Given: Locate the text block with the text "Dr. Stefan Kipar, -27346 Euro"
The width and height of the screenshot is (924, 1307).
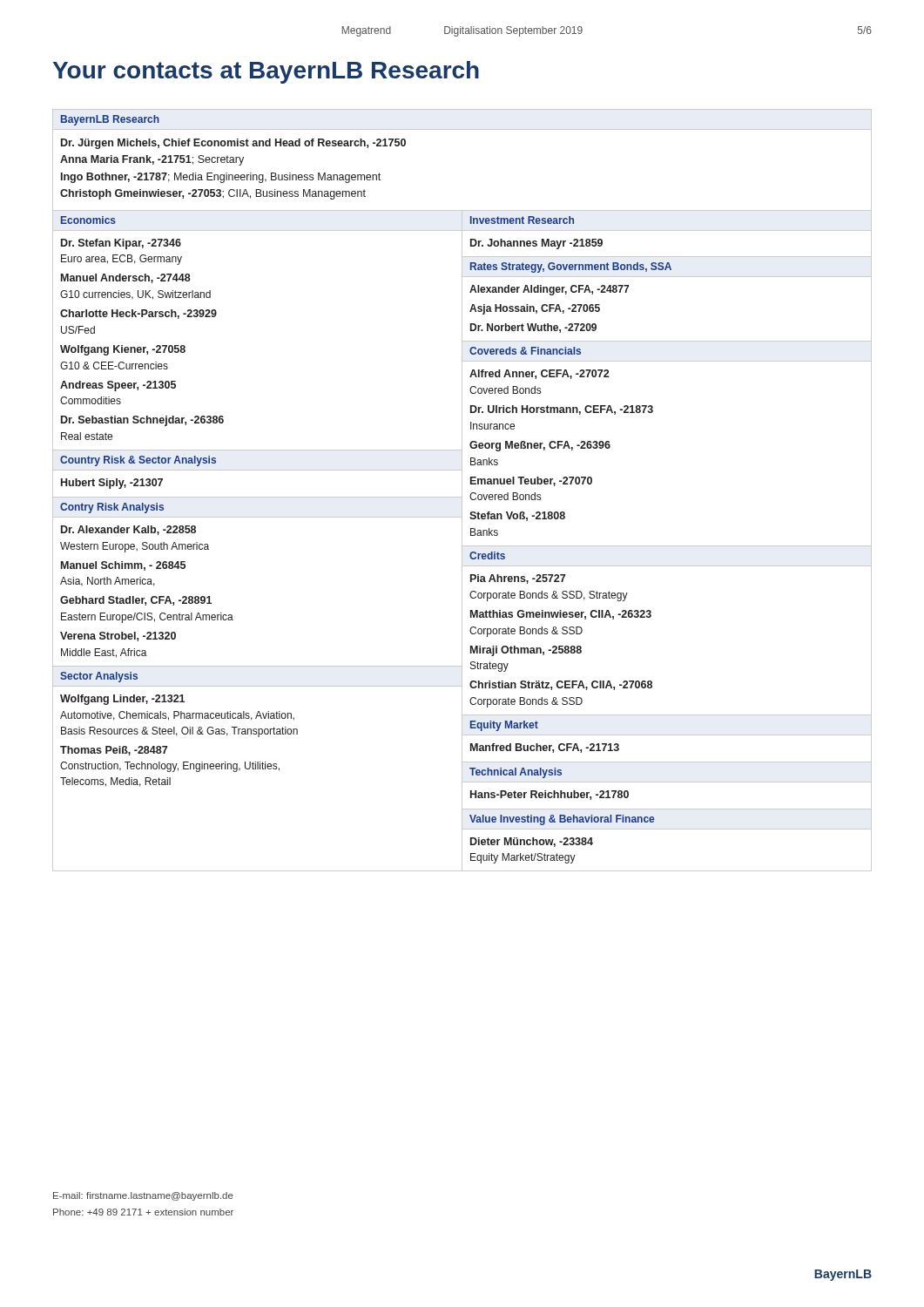Looking at the screenshot, I should 121,244.
